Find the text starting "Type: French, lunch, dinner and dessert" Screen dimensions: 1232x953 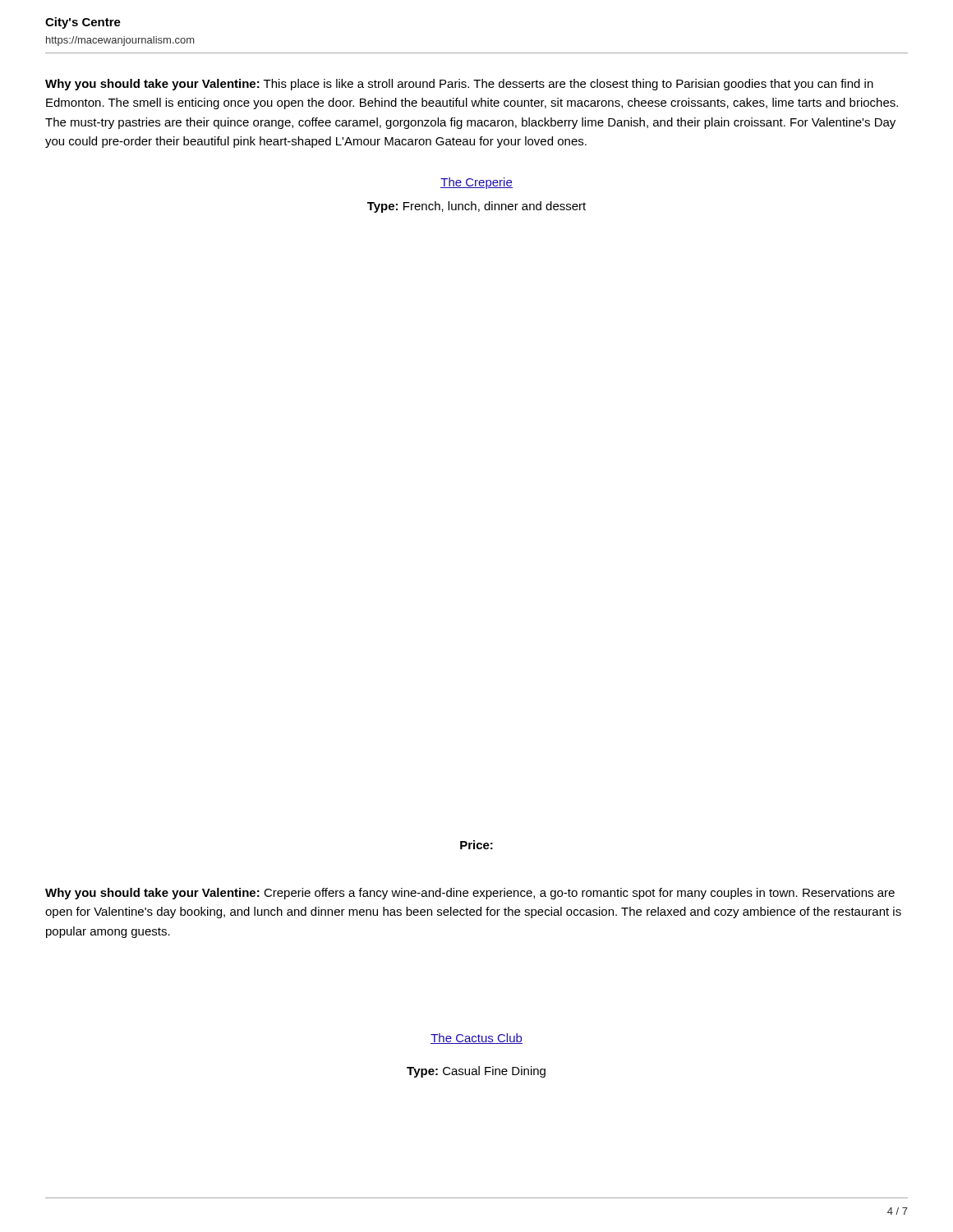pos(476,206)
